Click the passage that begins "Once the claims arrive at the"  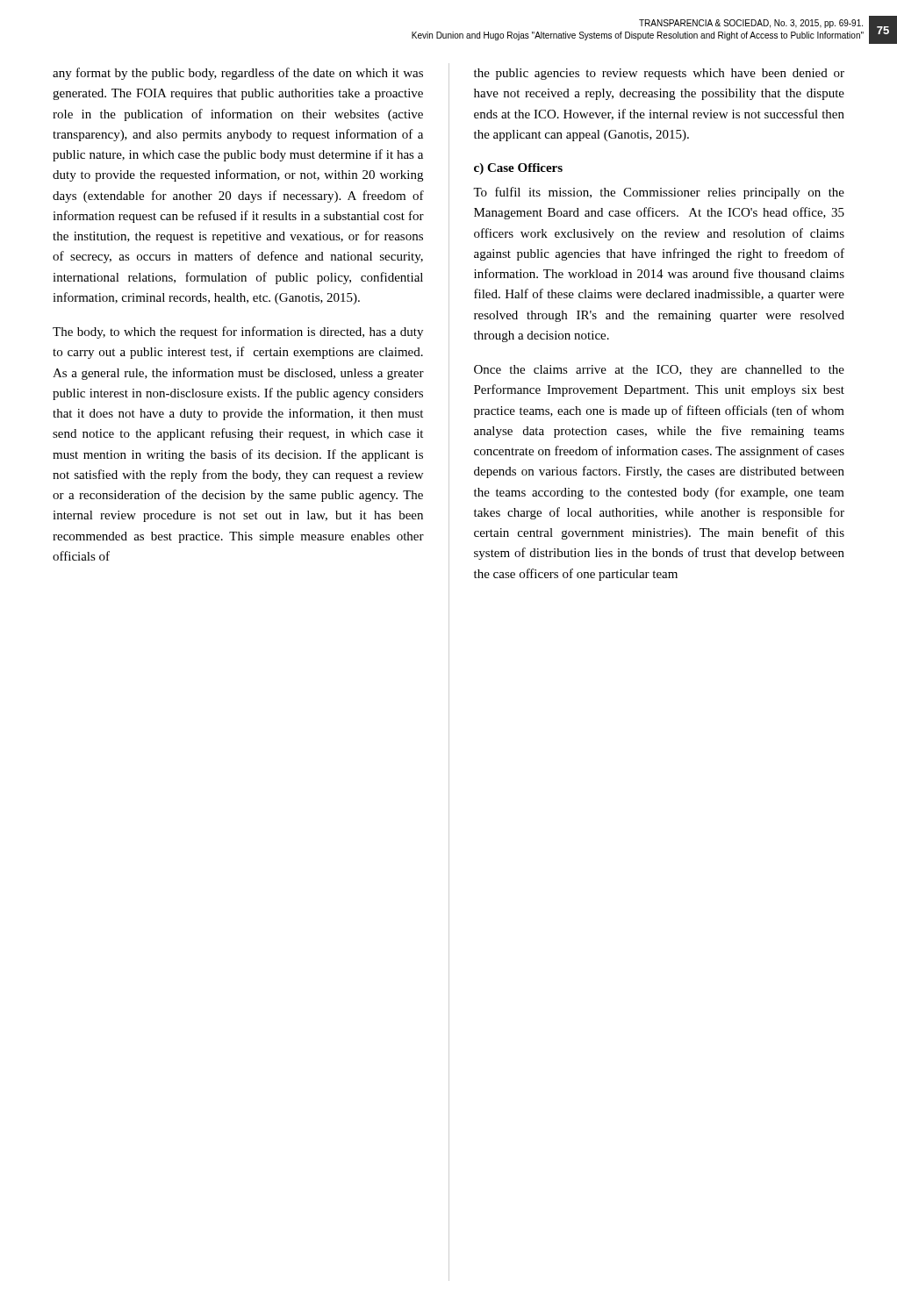click(659, 471)
